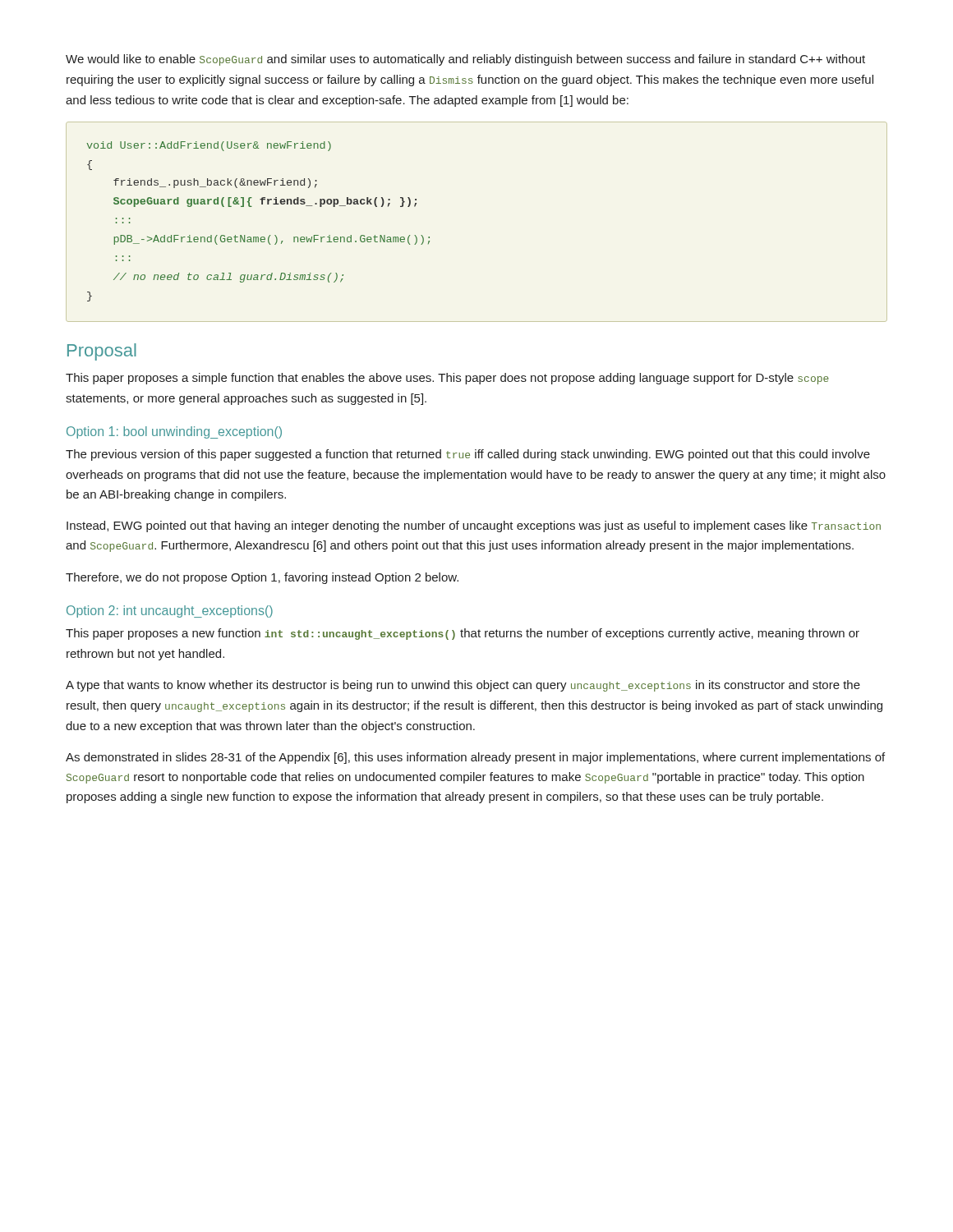Select a screenshot
The image size is (953, 1232).
(476, 222)
